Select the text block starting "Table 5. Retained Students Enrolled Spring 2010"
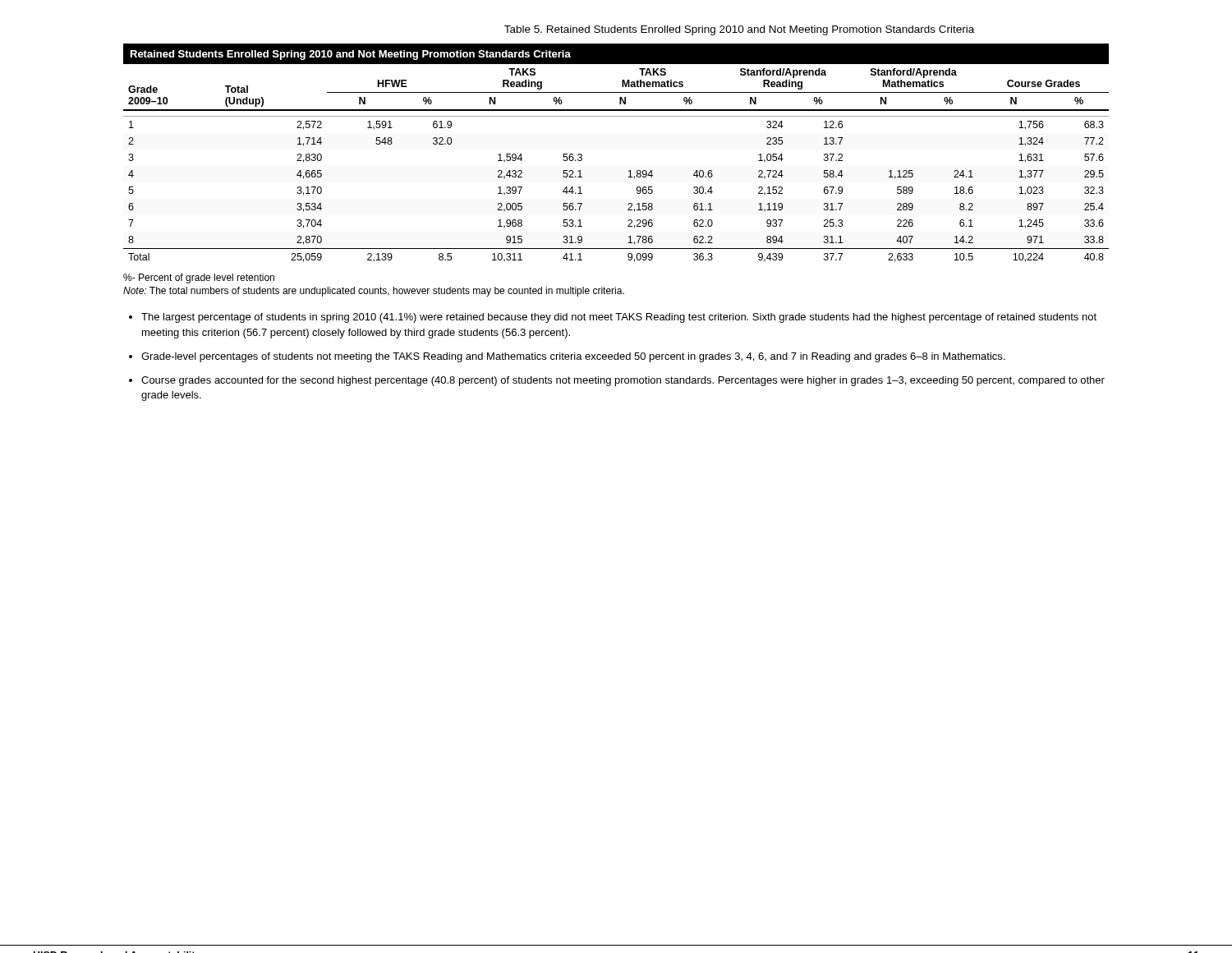1232x953 pixels. pyautogui.click(x=739, y=29)
